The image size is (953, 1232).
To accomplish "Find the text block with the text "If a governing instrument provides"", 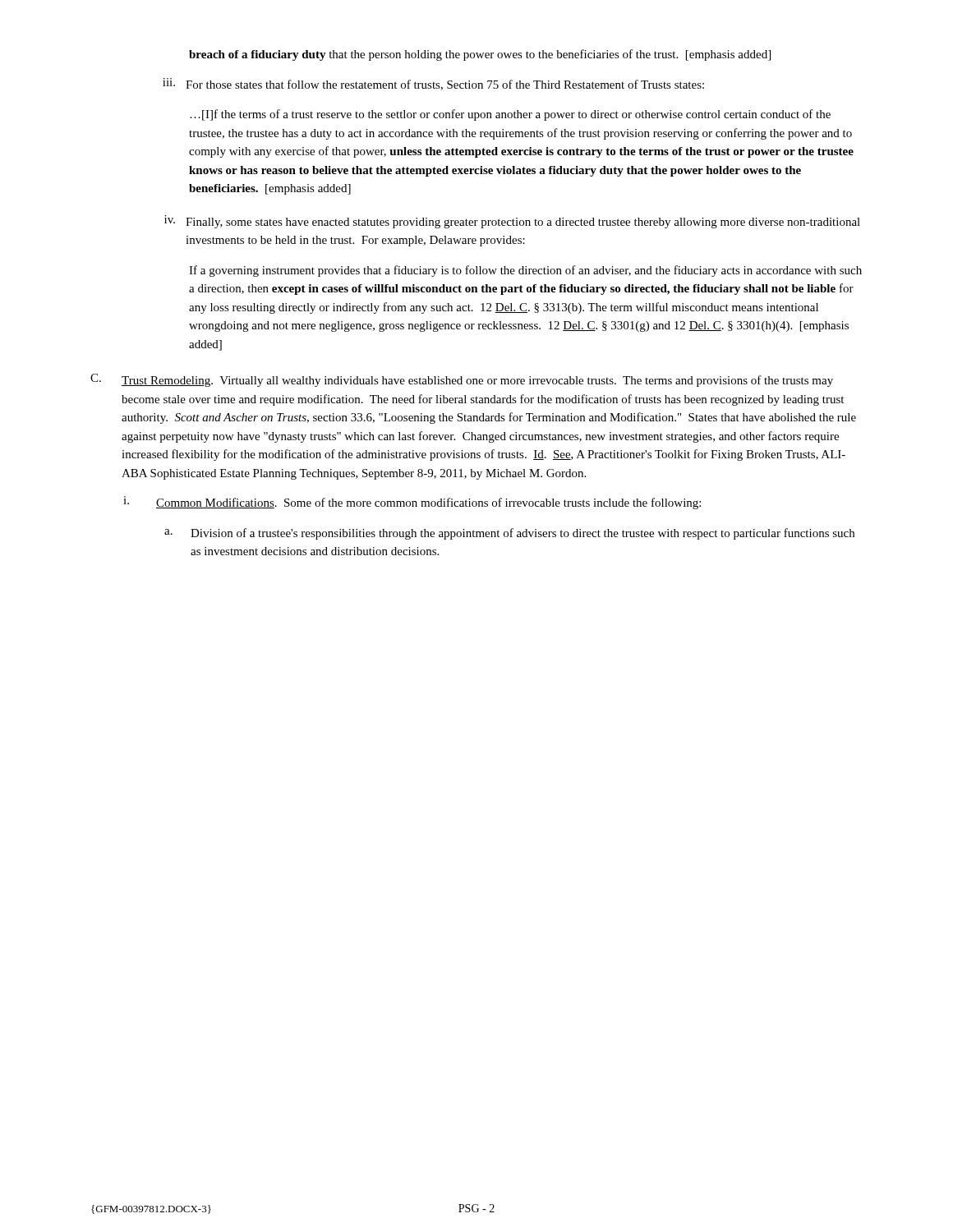I will click(x=525, y=307).
